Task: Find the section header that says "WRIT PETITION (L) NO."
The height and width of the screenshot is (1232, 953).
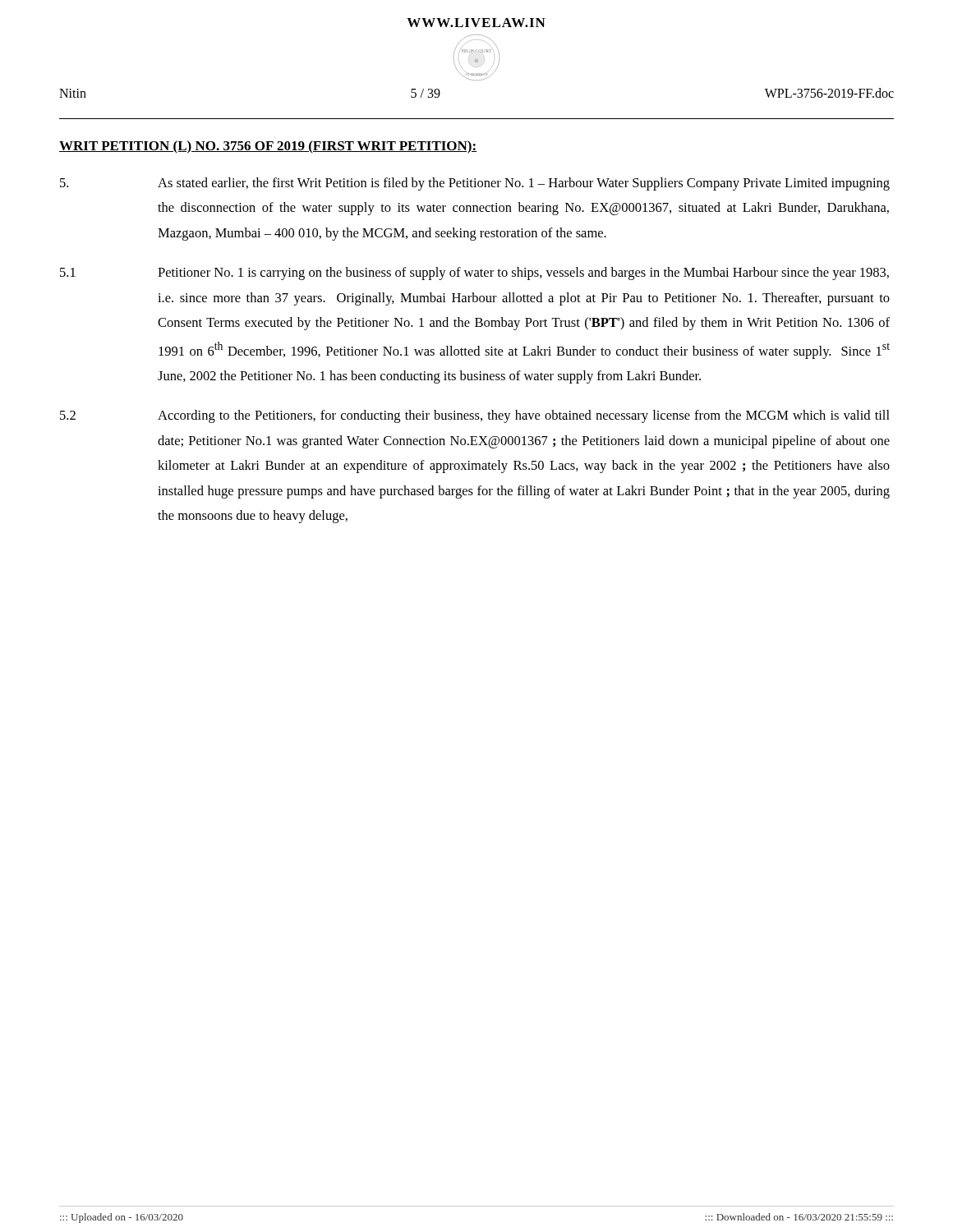Action: [268, 146]
